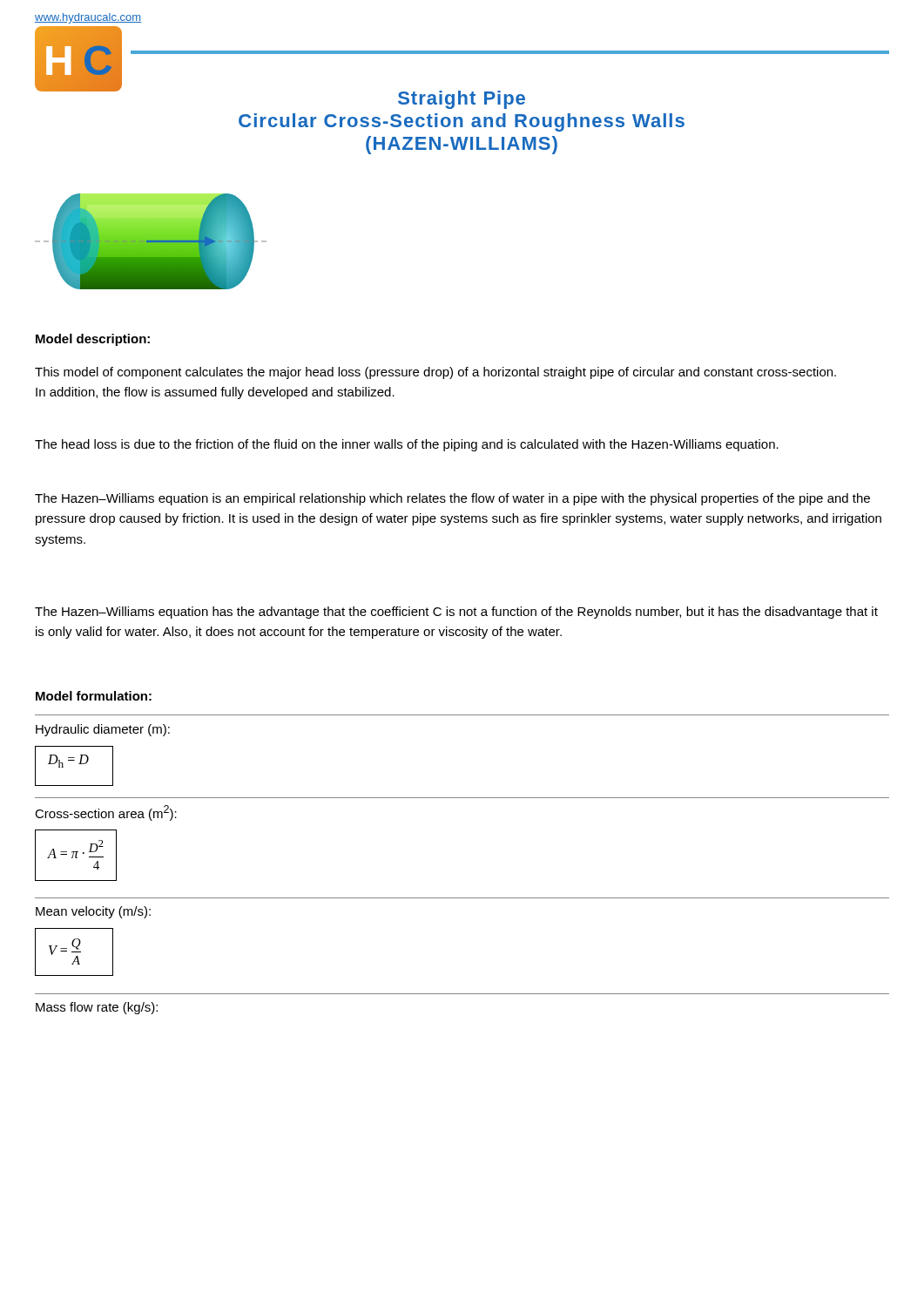Viewport: 924px width, 1307px height.
Task: Click where it says "Hydraulic diameter (m):"
Action: coord(103,729)
